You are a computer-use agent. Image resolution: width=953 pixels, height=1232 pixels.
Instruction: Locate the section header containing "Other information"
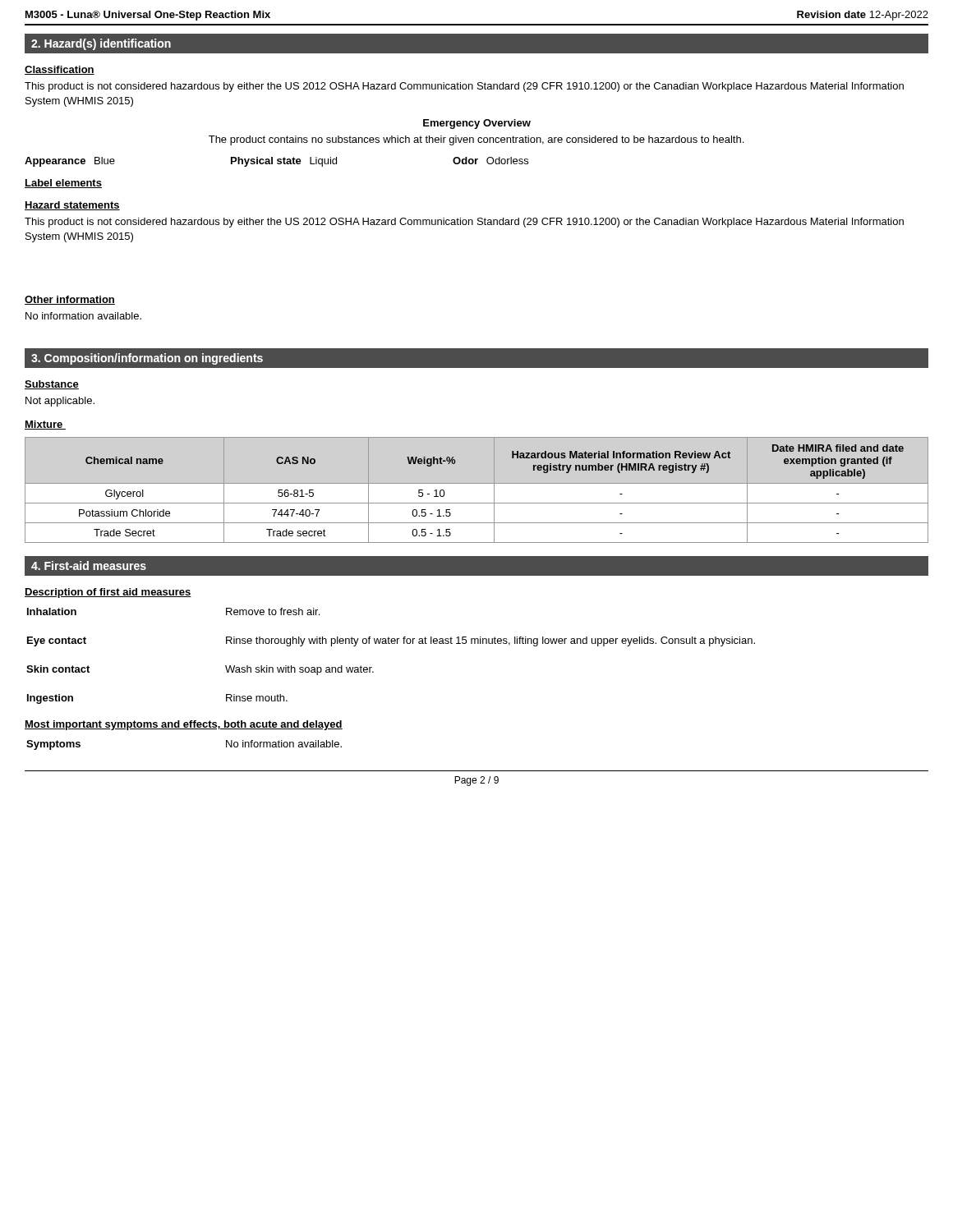click(70, 299)
